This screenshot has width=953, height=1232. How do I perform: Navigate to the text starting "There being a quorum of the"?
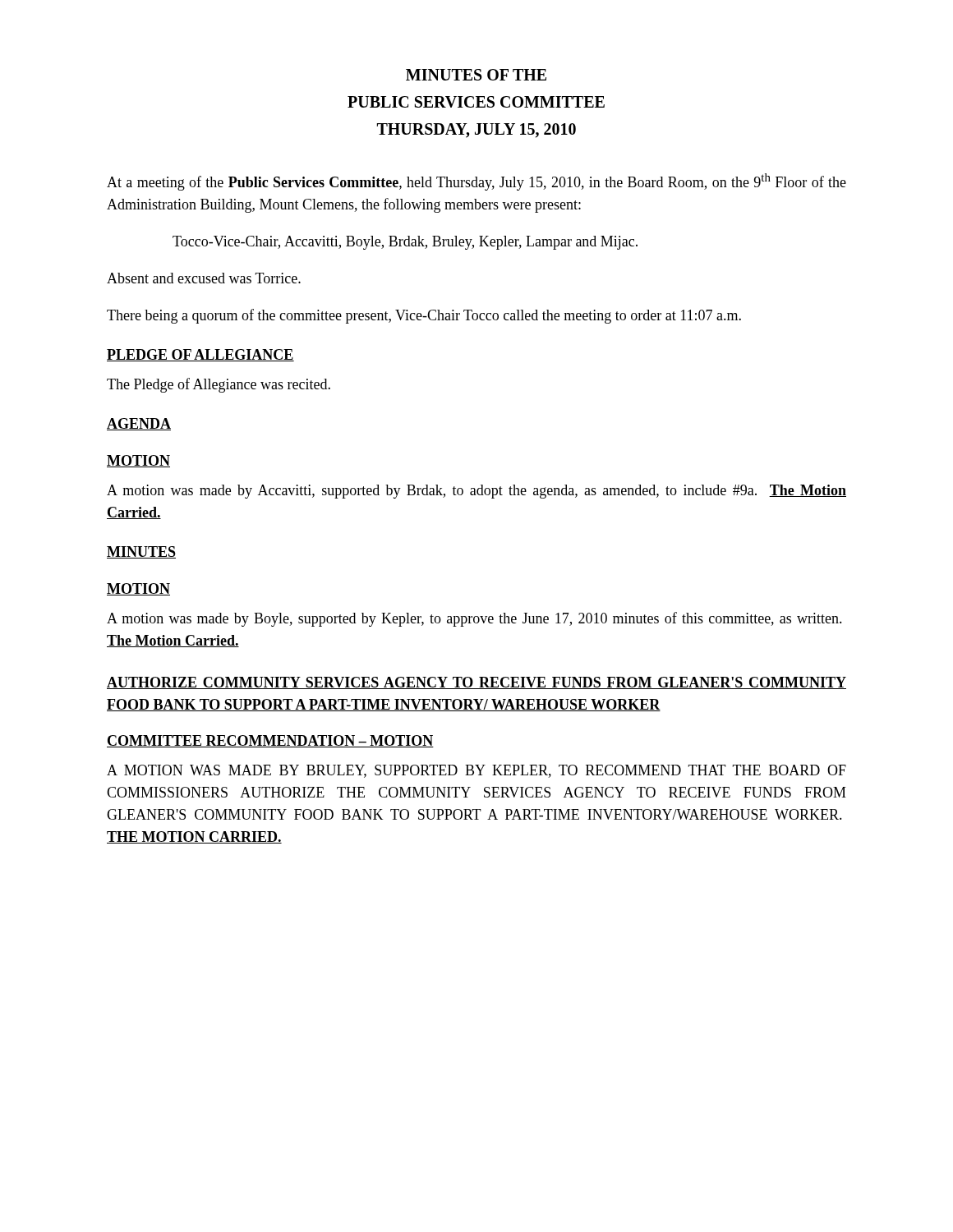(x=424, y=315)
